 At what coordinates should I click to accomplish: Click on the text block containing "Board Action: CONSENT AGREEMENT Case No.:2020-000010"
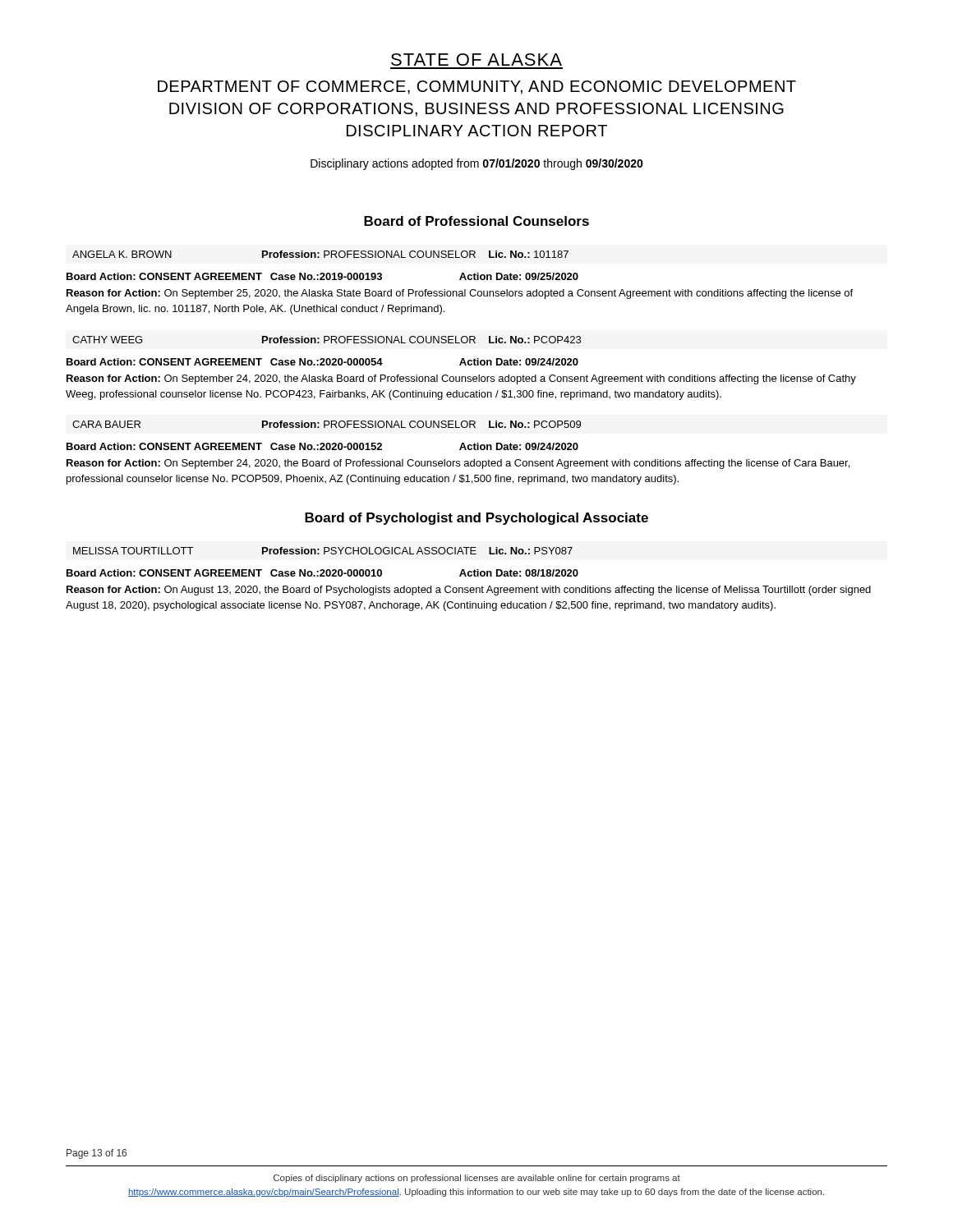322,573
